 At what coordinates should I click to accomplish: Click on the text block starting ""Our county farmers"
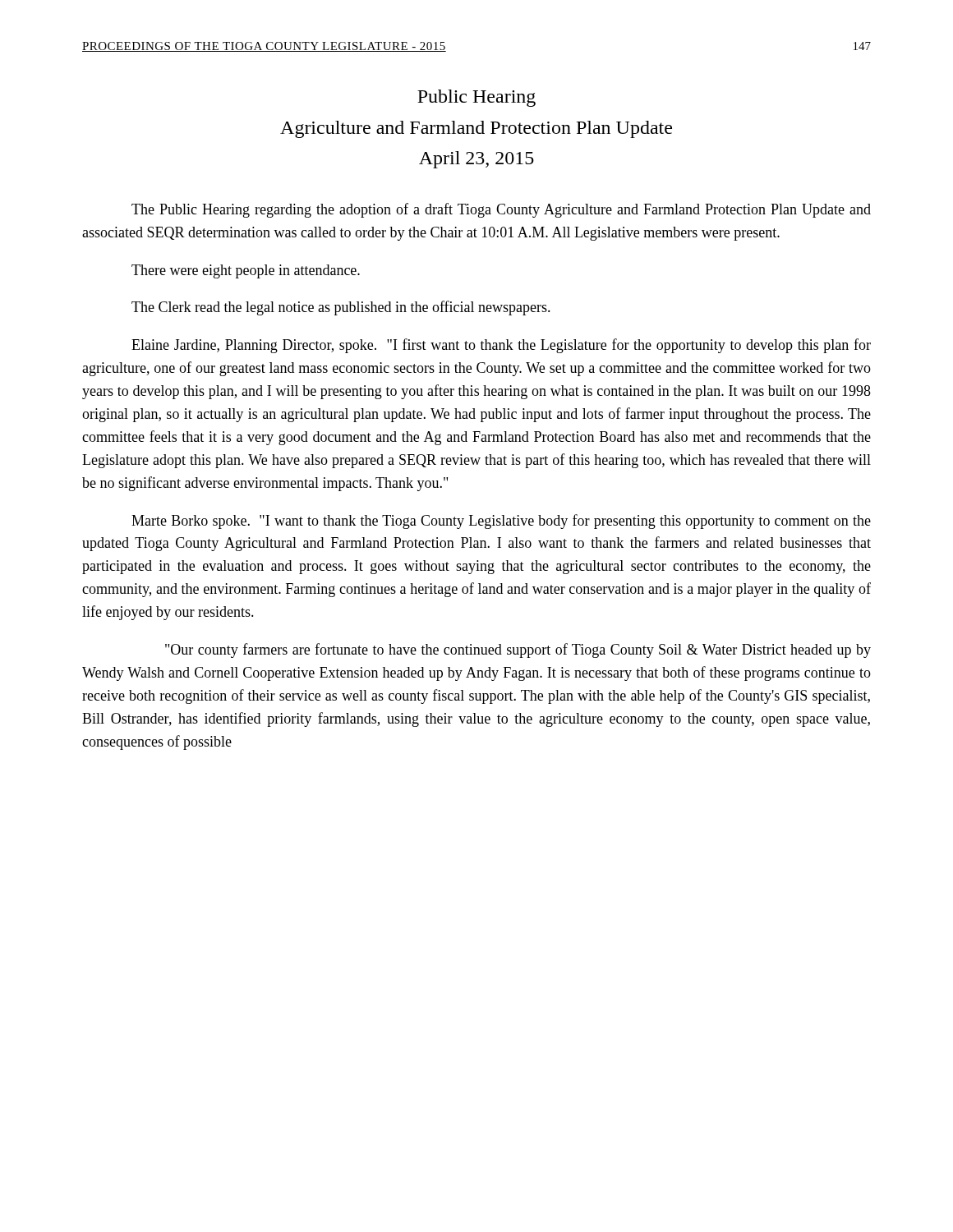(476, 696)
